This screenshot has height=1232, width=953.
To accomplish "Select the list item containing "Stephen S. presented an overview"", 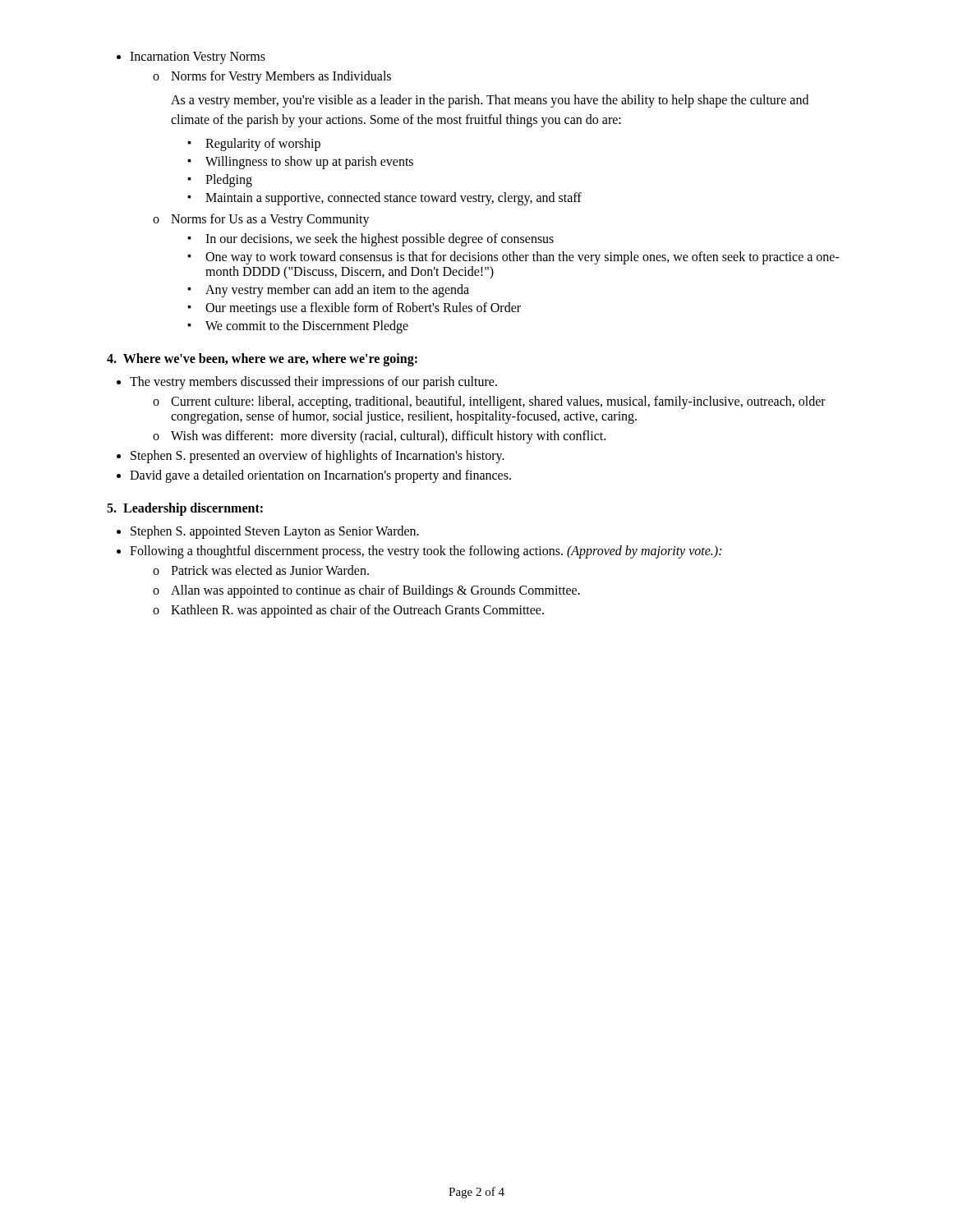I will pos(317,455).
